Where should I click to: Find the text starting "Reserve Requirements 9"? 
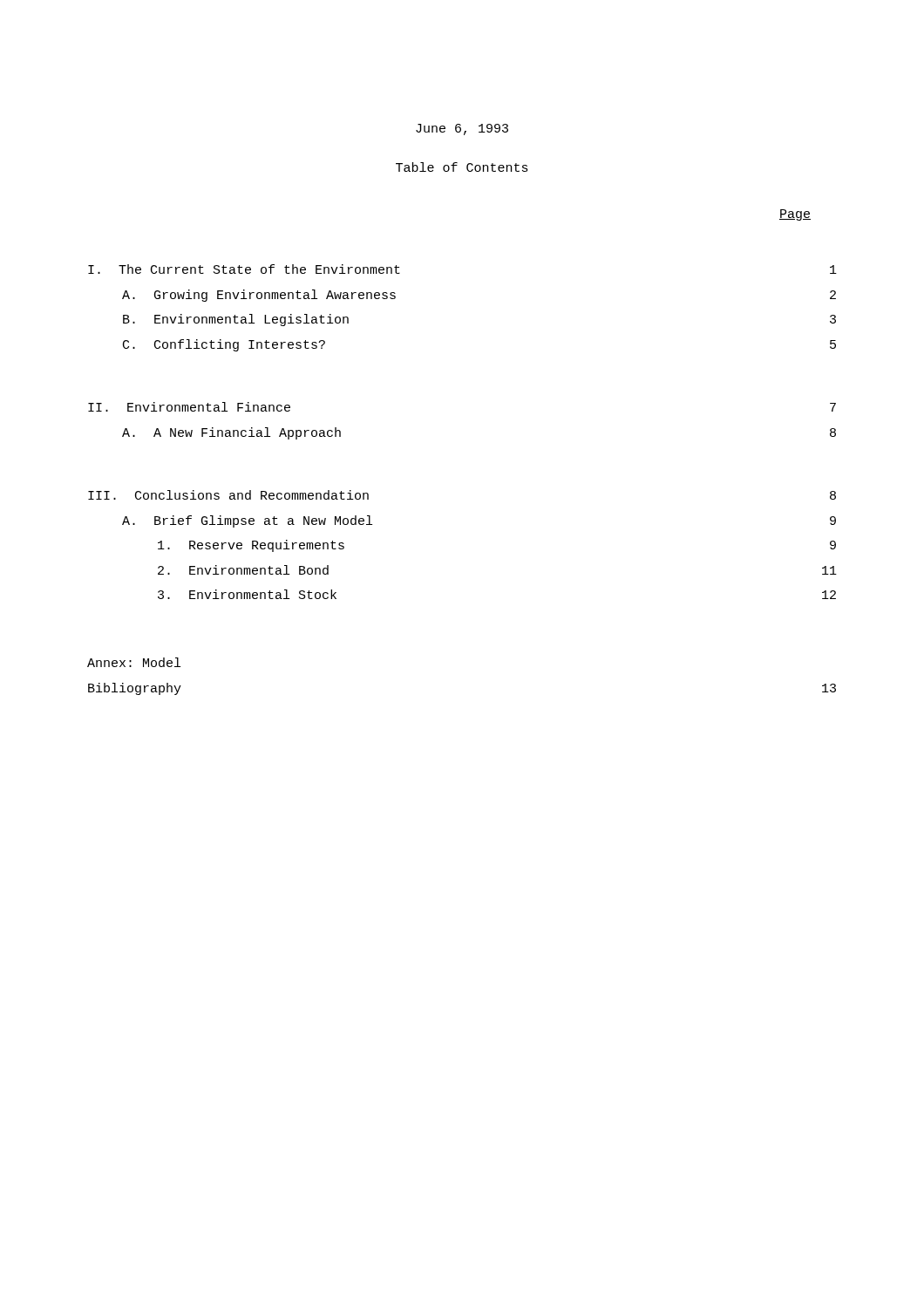(x=263, y=545)
